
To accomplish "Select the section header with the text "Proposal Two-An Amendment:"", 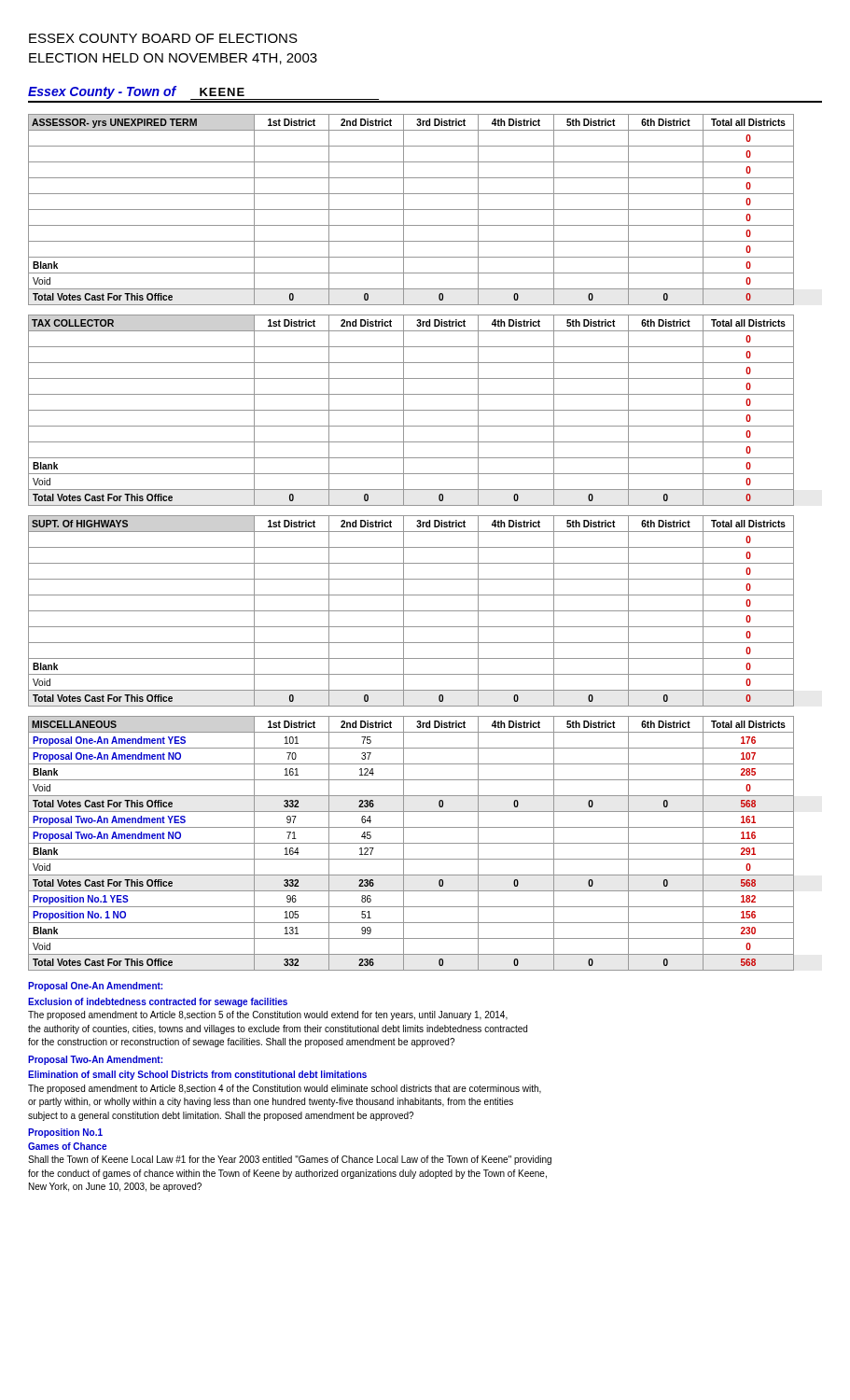I will coord(96,1059).
